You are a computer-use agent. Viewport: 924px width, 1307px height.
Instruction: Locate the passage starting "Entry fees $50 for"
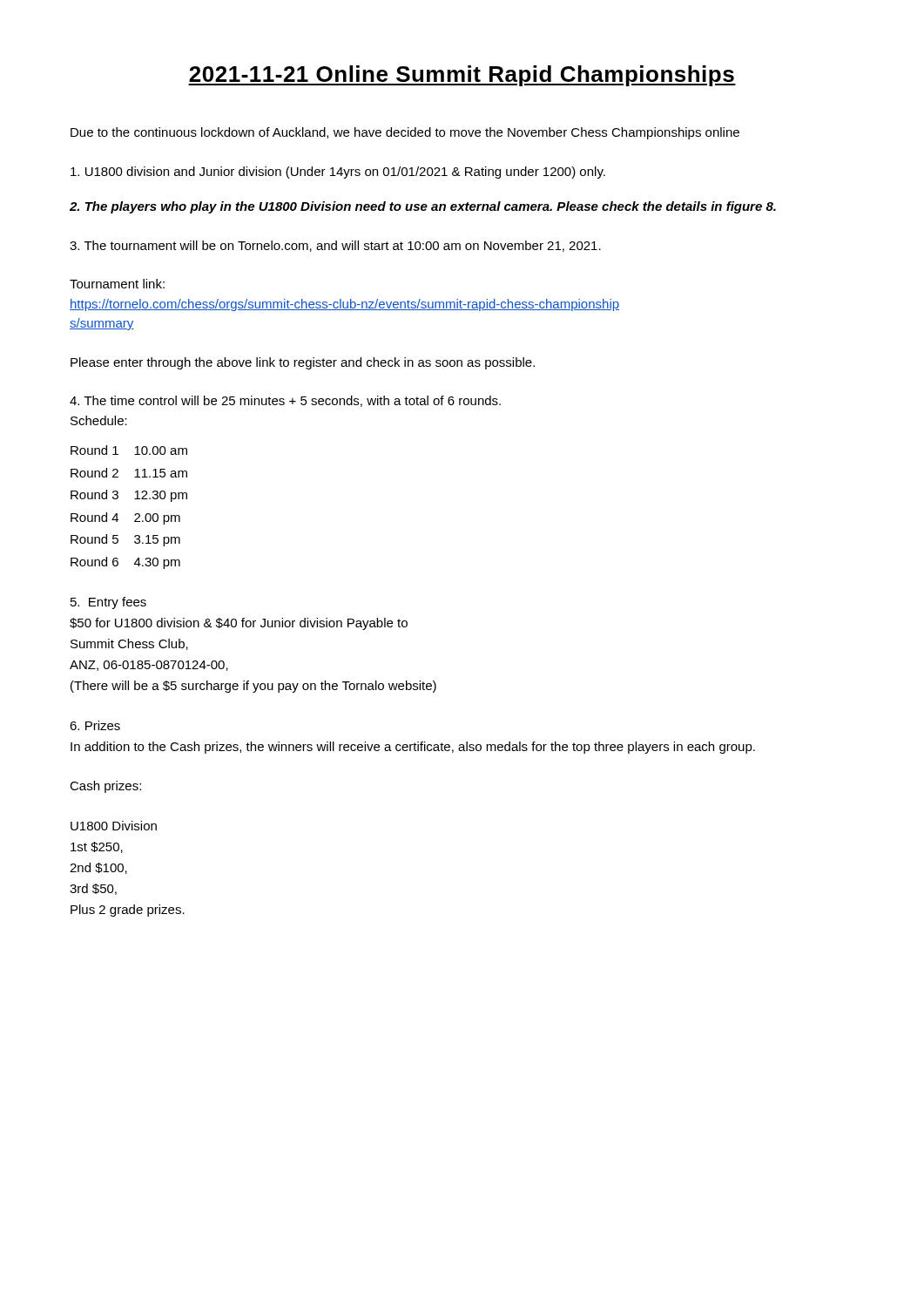click(x=108, y=603)
